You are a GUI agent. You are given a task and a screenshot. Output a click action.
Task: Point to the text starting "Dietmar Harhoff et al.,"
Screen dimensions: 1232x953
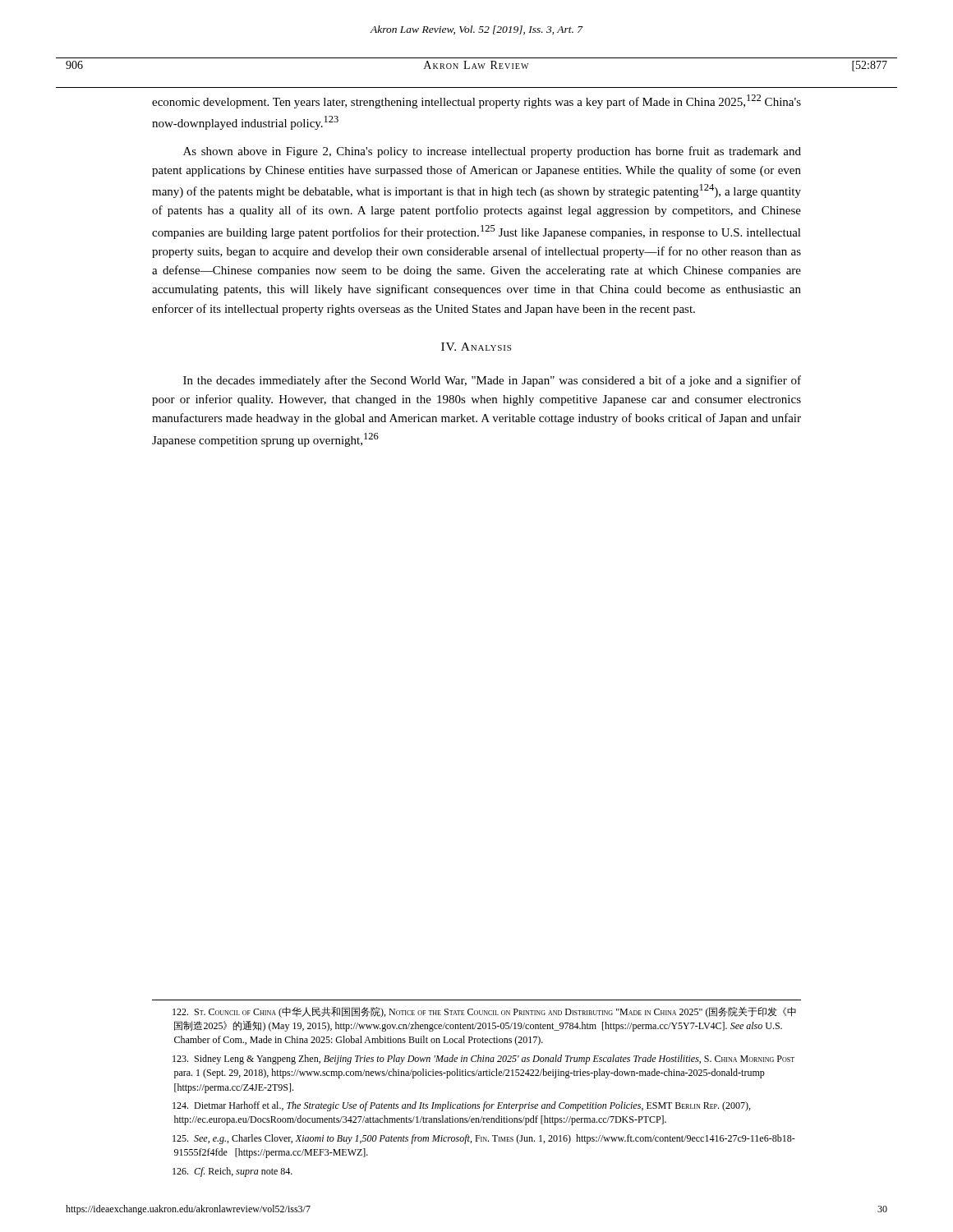pos(451,1113)
